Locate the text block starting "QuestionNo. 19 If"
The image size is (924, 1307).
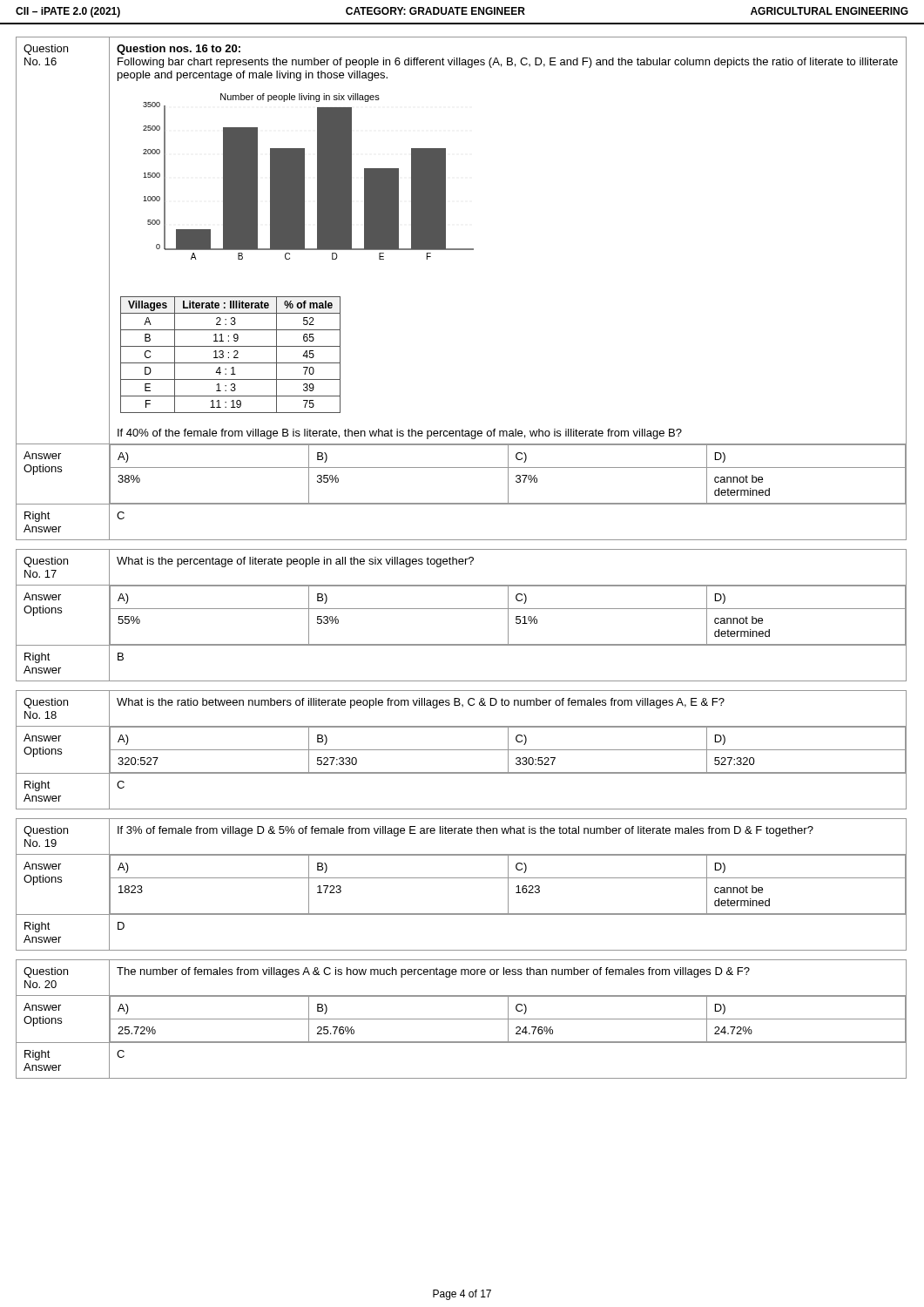[461, 884]
